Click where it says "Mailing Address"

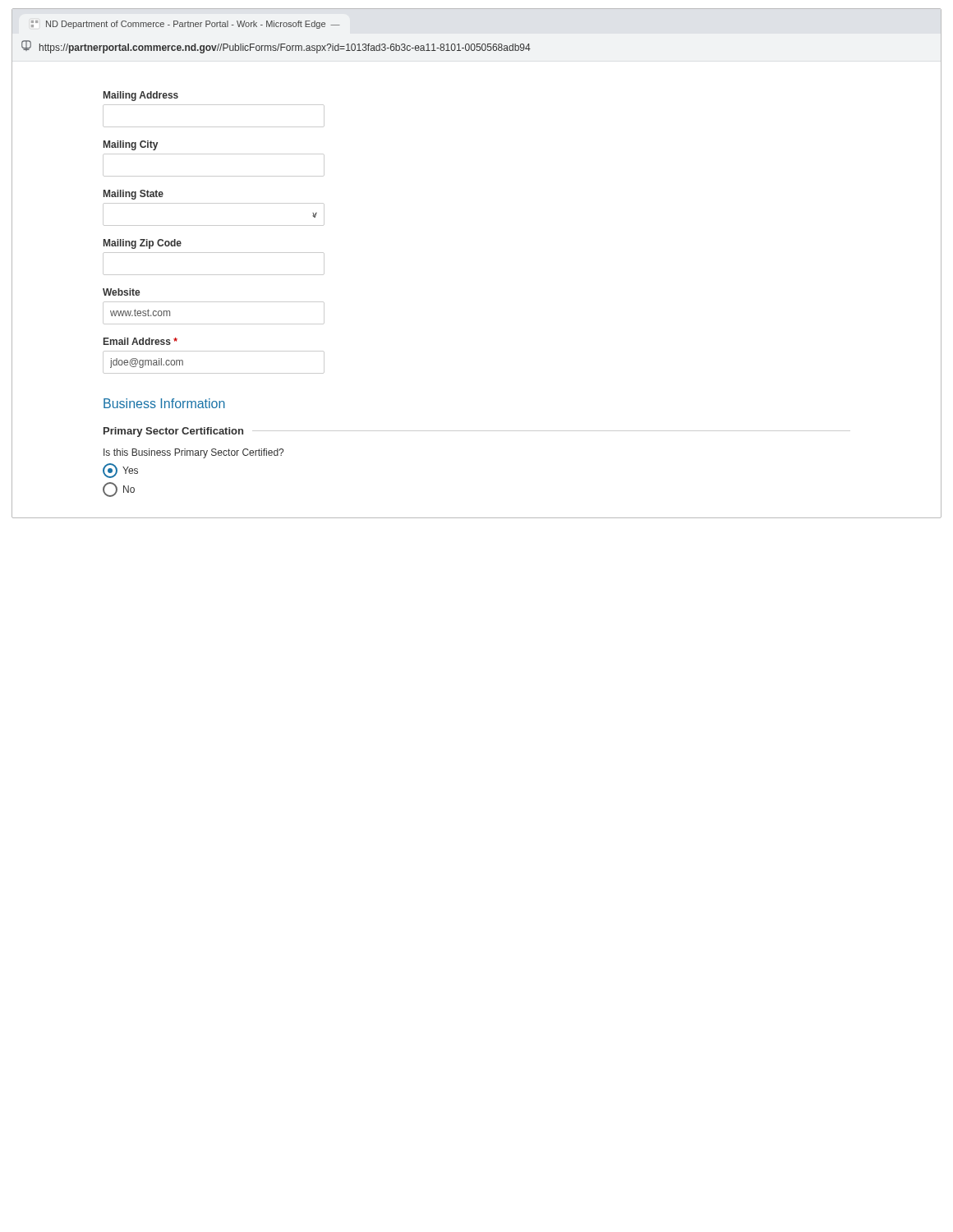pos(141,96)
